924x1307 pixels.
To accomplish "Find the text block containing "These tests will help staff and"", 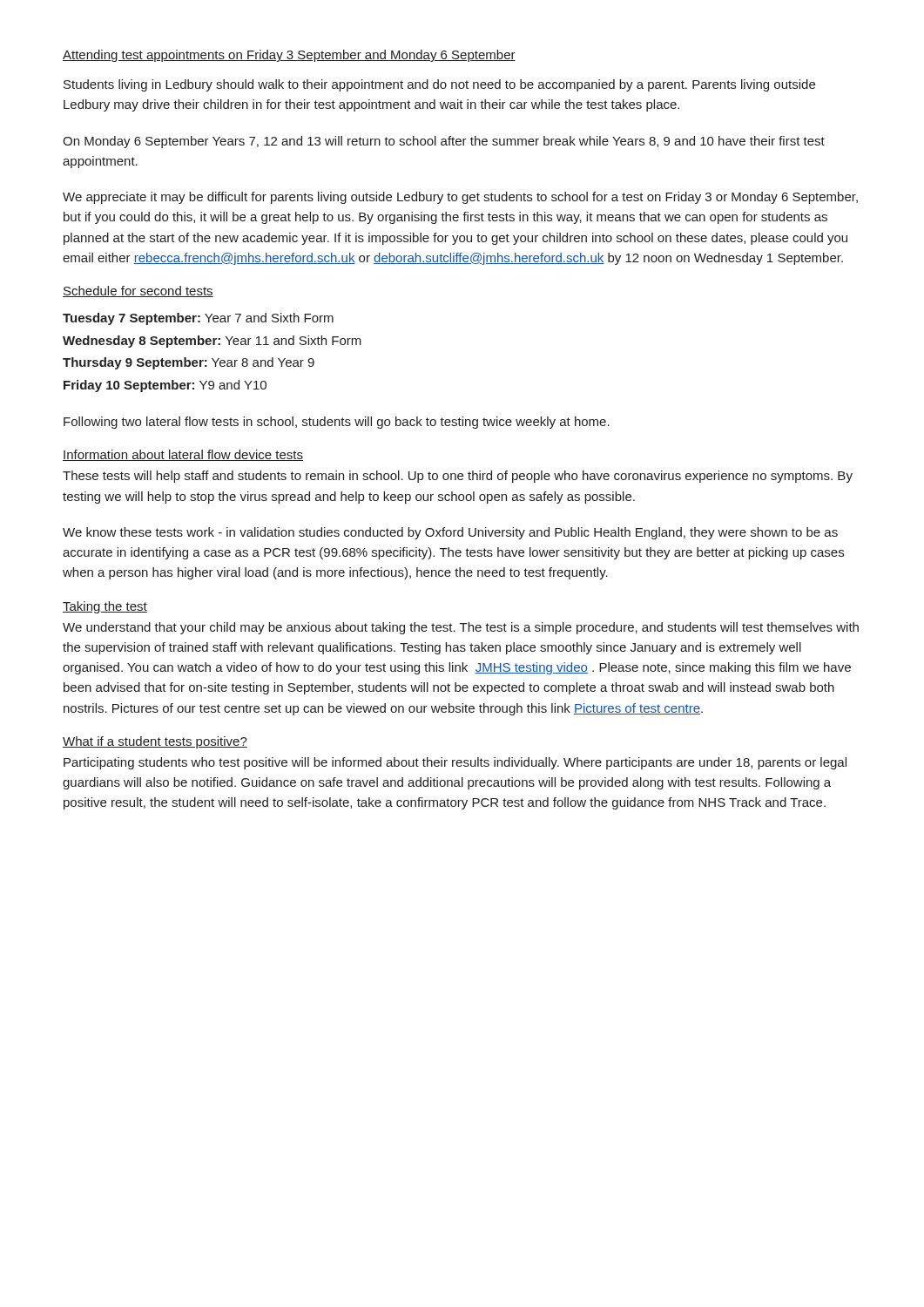I will (x=458, y=486).
